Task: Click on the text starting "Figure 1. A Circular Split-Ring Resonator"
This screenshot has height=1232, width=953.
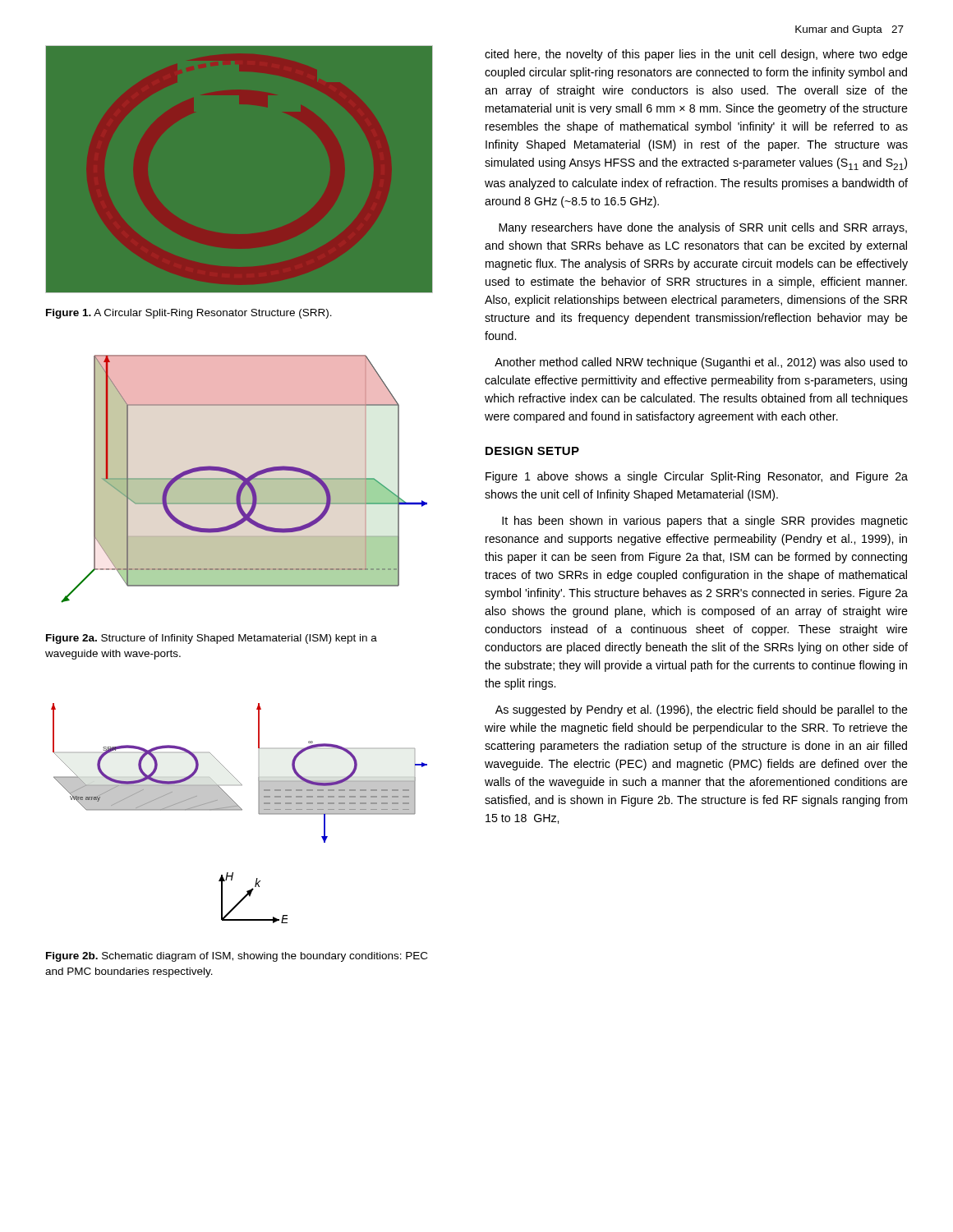Action: pyautogui.click(x=189, y=313)
